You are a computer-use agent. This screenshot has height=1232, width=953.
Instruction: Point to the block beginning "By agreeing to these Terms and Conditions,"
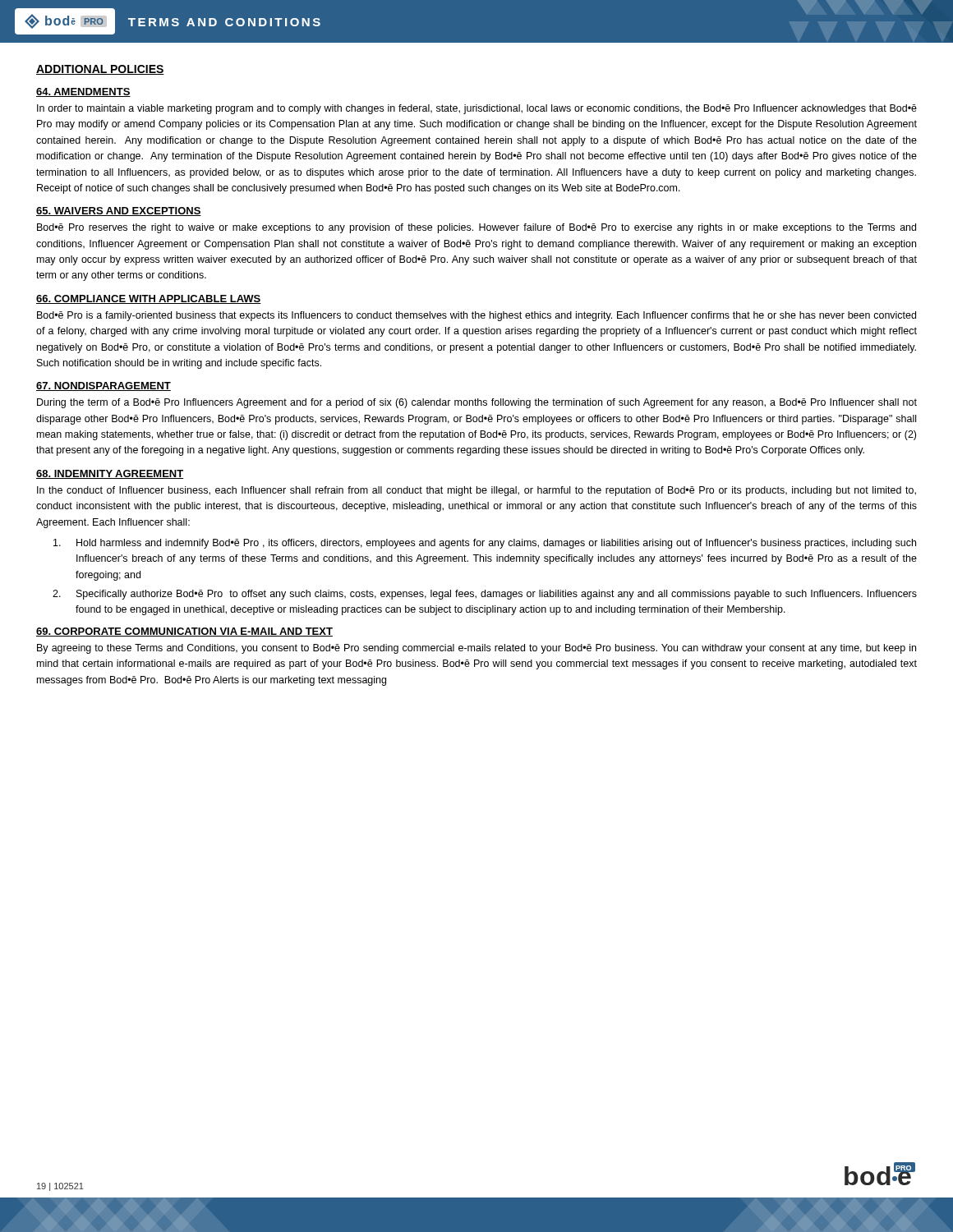point(476,664)
